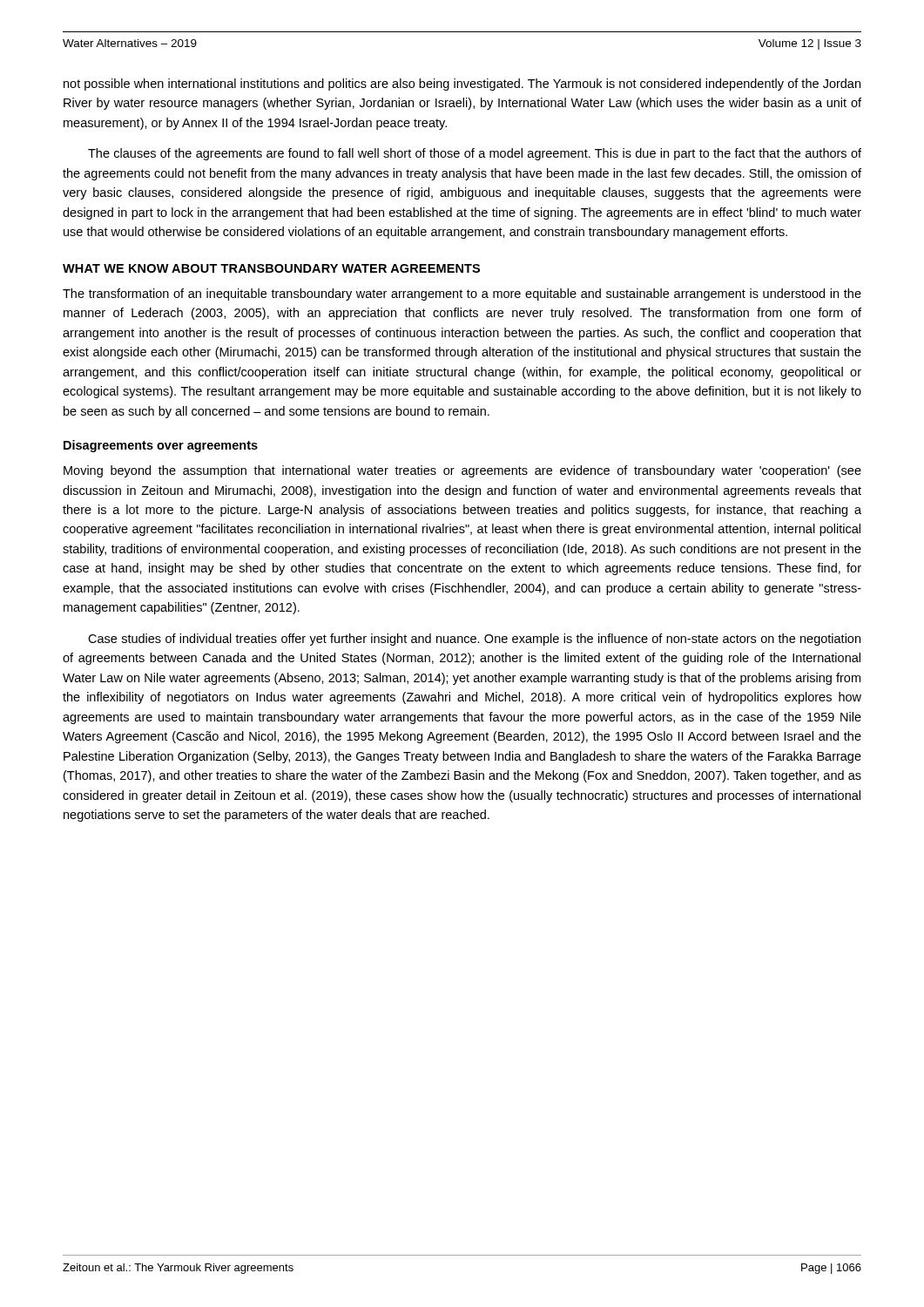Click on the text block starting "What we know about"
The height and width of the screenshot is (1307, 924).
[272, 268]
